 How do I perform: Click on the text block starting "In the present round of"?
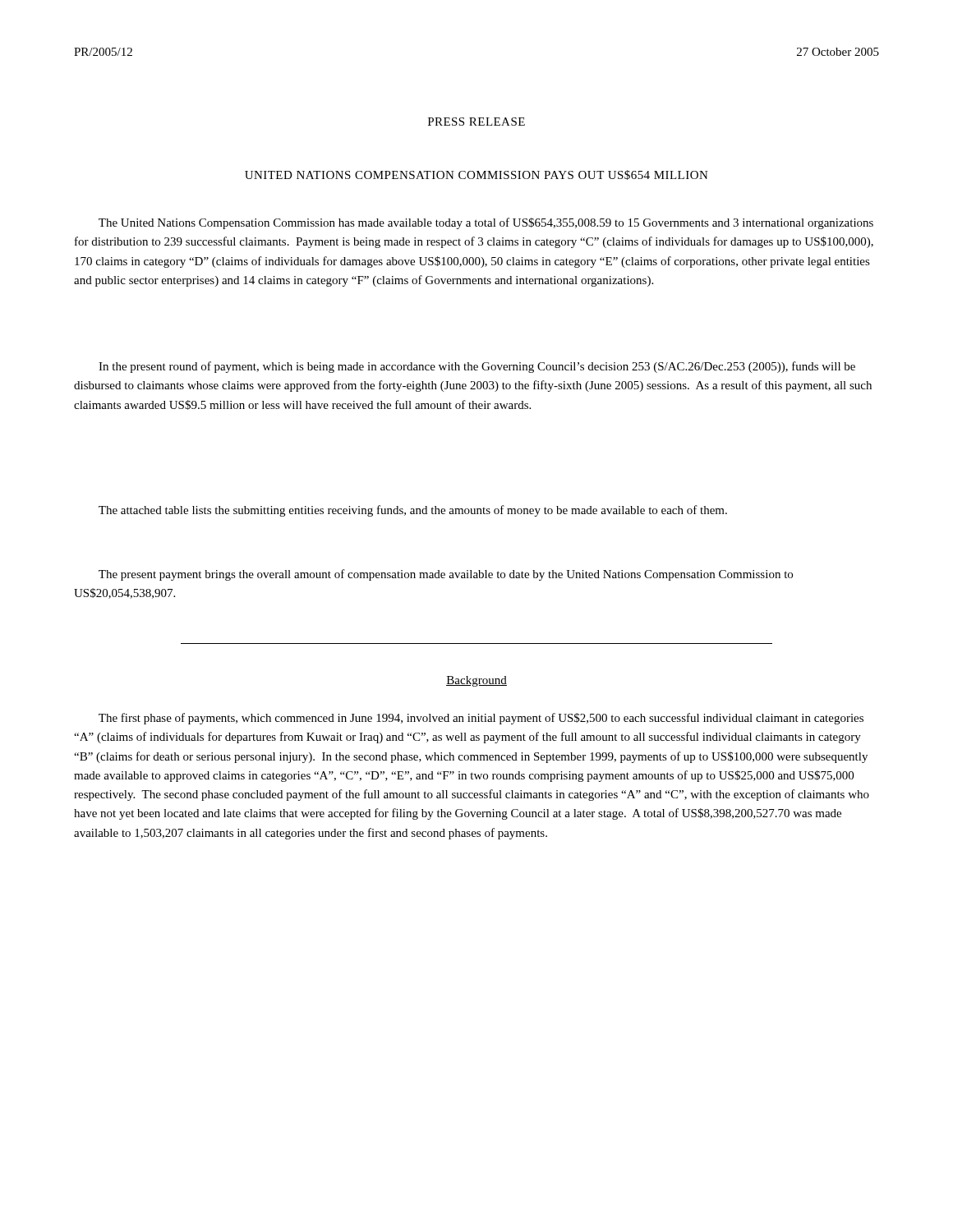(473, 385)
